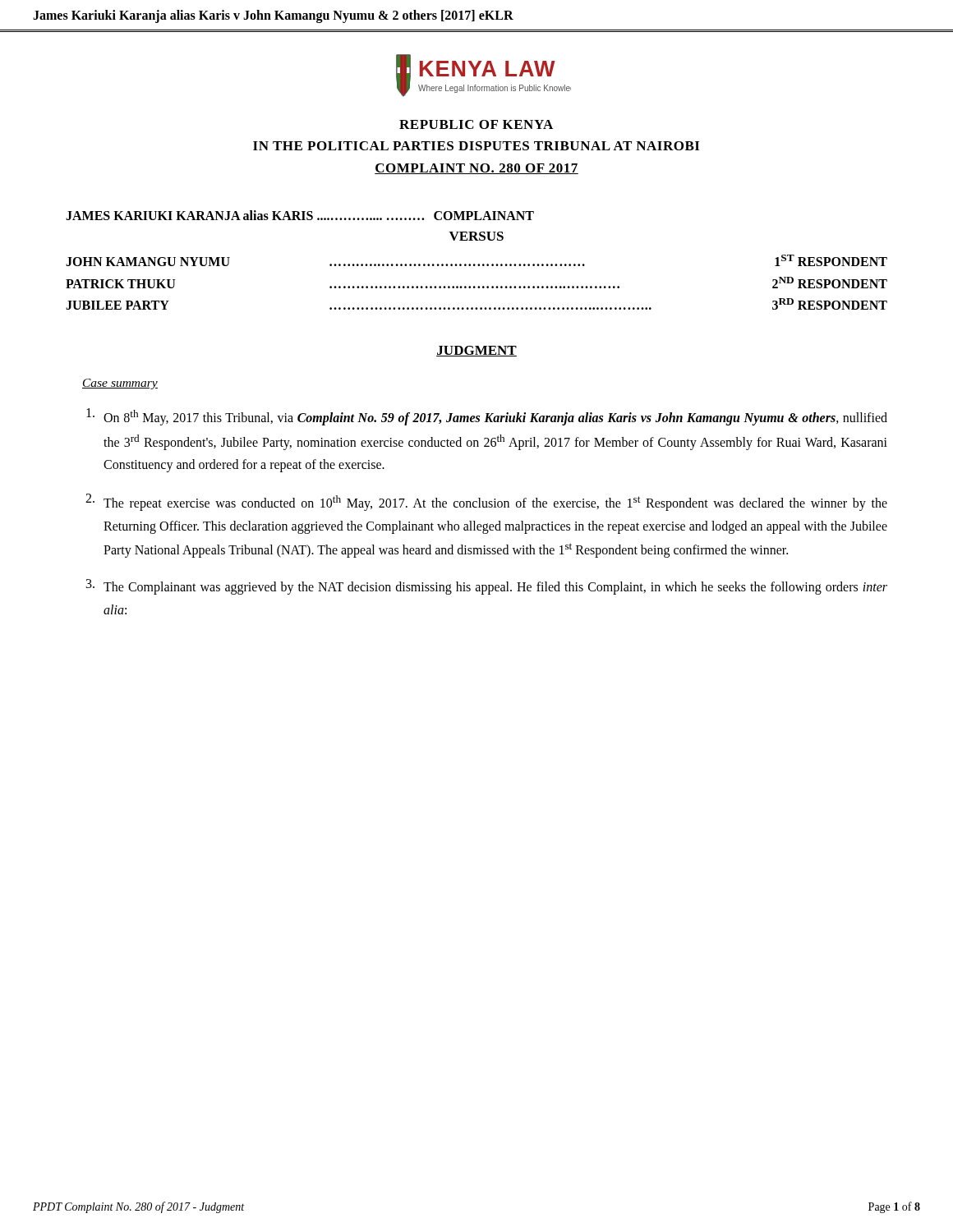Where does it say "JAMES KARIUKI KARANJA alias KARIS ....……….... ……… COMPLAINANT"?
Viewport: 953px width, 1232px height.
click(300, 216)
